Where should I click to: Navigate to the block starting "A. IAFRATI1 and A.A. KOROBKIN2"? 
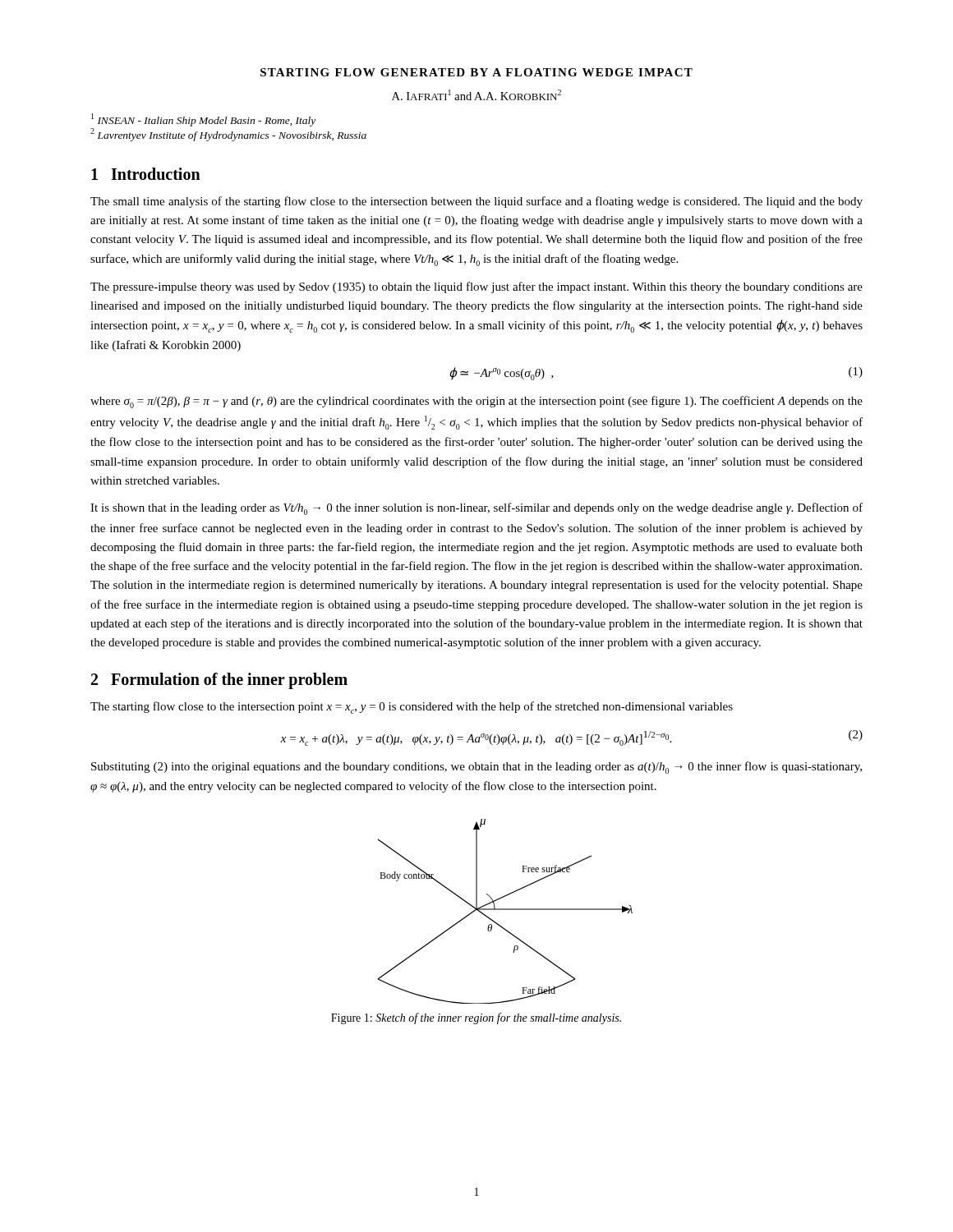point(476,95)
